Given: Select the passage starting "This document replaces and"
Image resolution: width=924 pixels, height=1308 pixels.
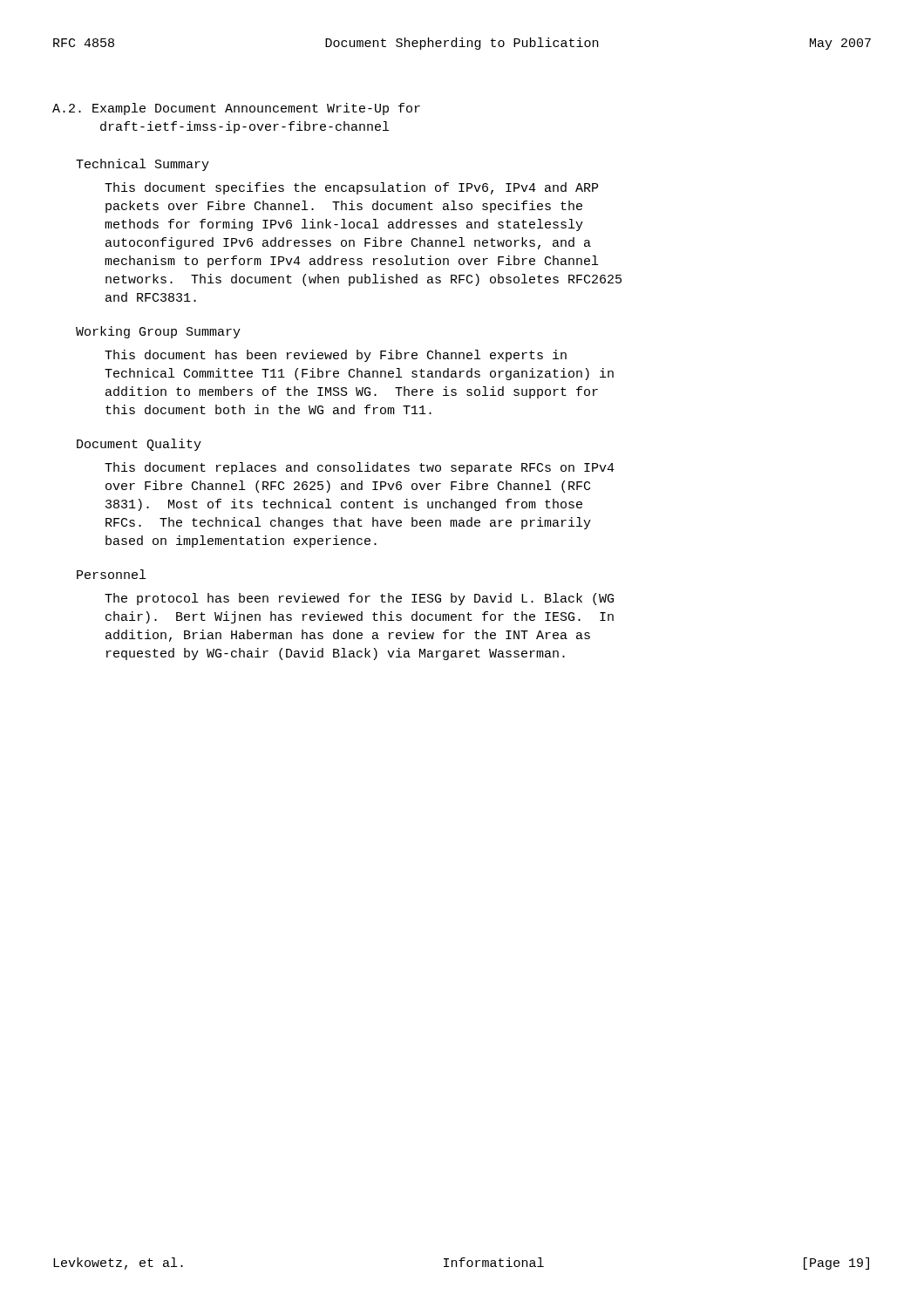Looking at the screenshot, I should 360,505.
